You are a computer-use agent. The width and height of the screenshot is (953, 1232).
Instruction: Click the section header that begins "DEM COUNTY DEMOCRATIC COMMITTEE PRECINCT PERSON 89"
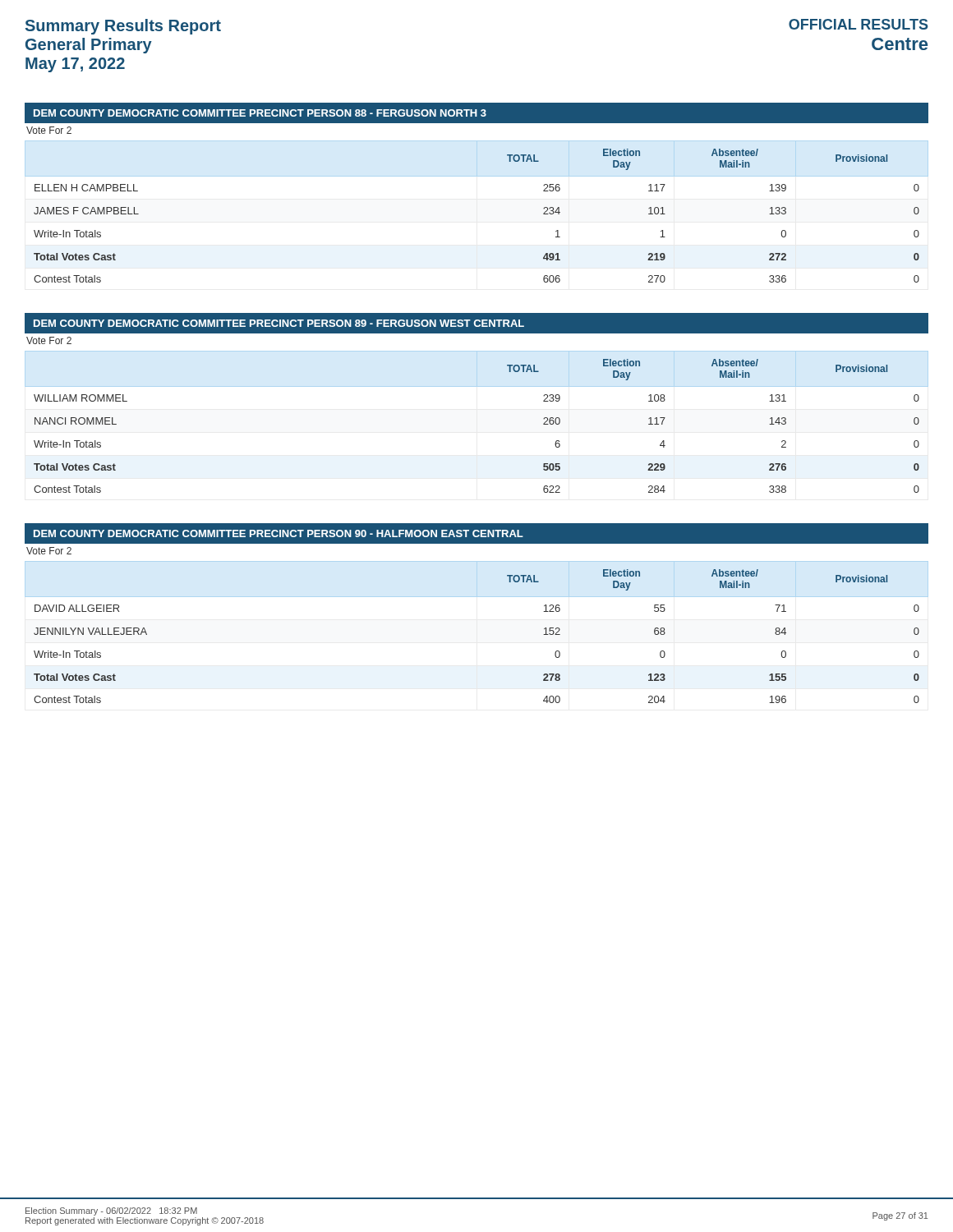click(476, 323)
